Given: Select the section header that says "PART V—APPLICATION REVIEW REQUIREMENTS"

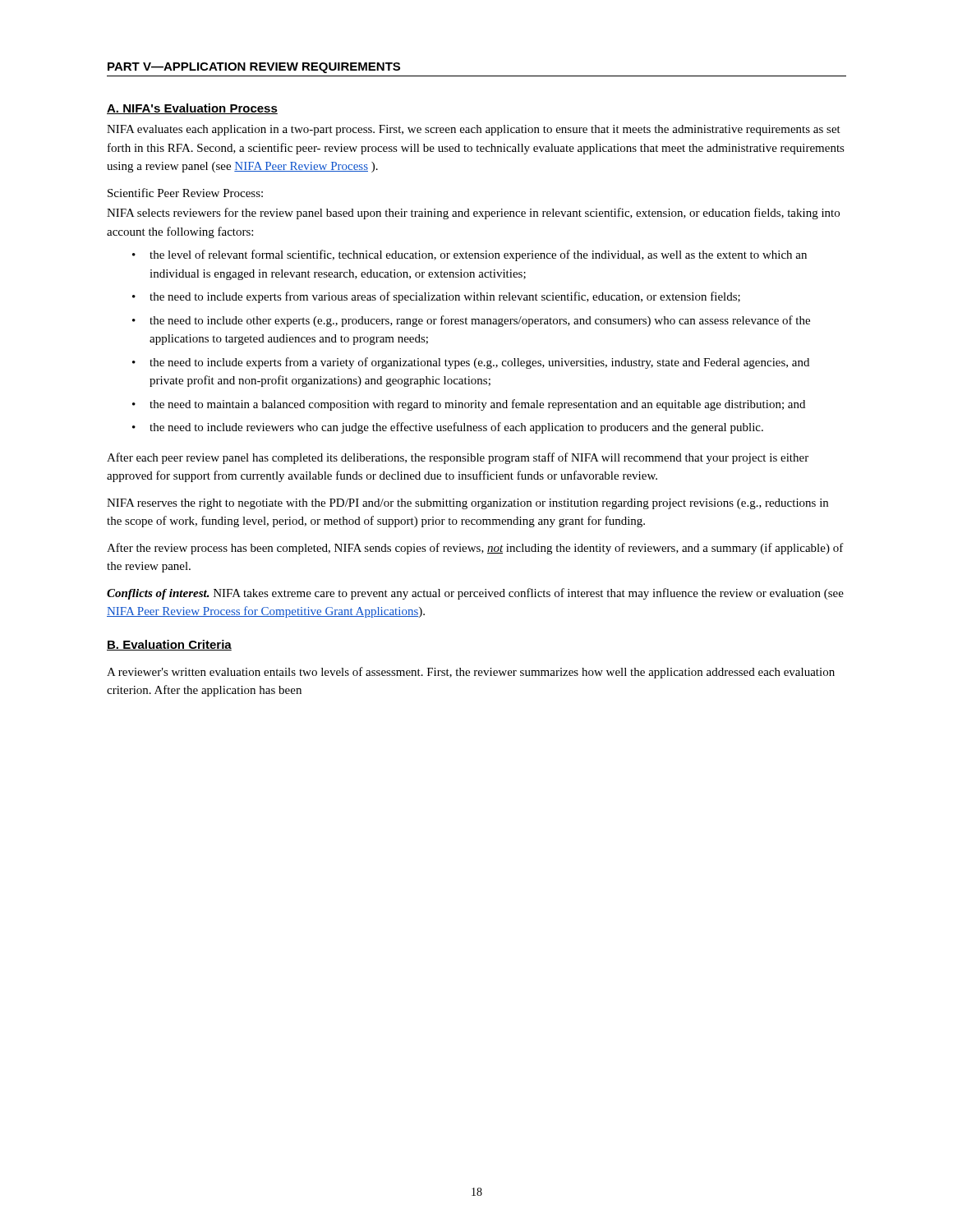Looking at the screenshot, I should [476, 68].
